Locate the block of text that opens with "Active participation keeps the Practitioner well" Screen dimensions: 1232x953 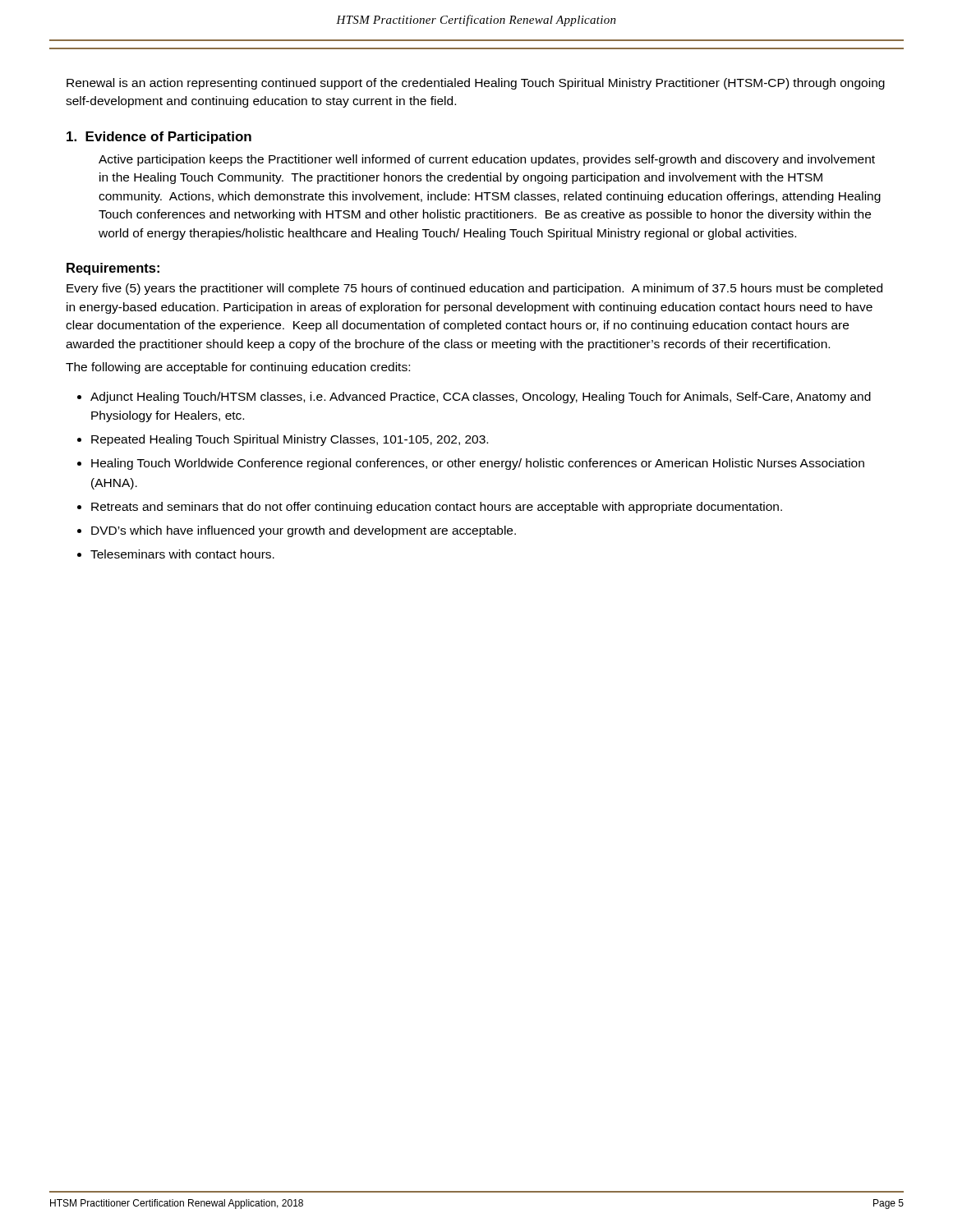pos(493,196)
